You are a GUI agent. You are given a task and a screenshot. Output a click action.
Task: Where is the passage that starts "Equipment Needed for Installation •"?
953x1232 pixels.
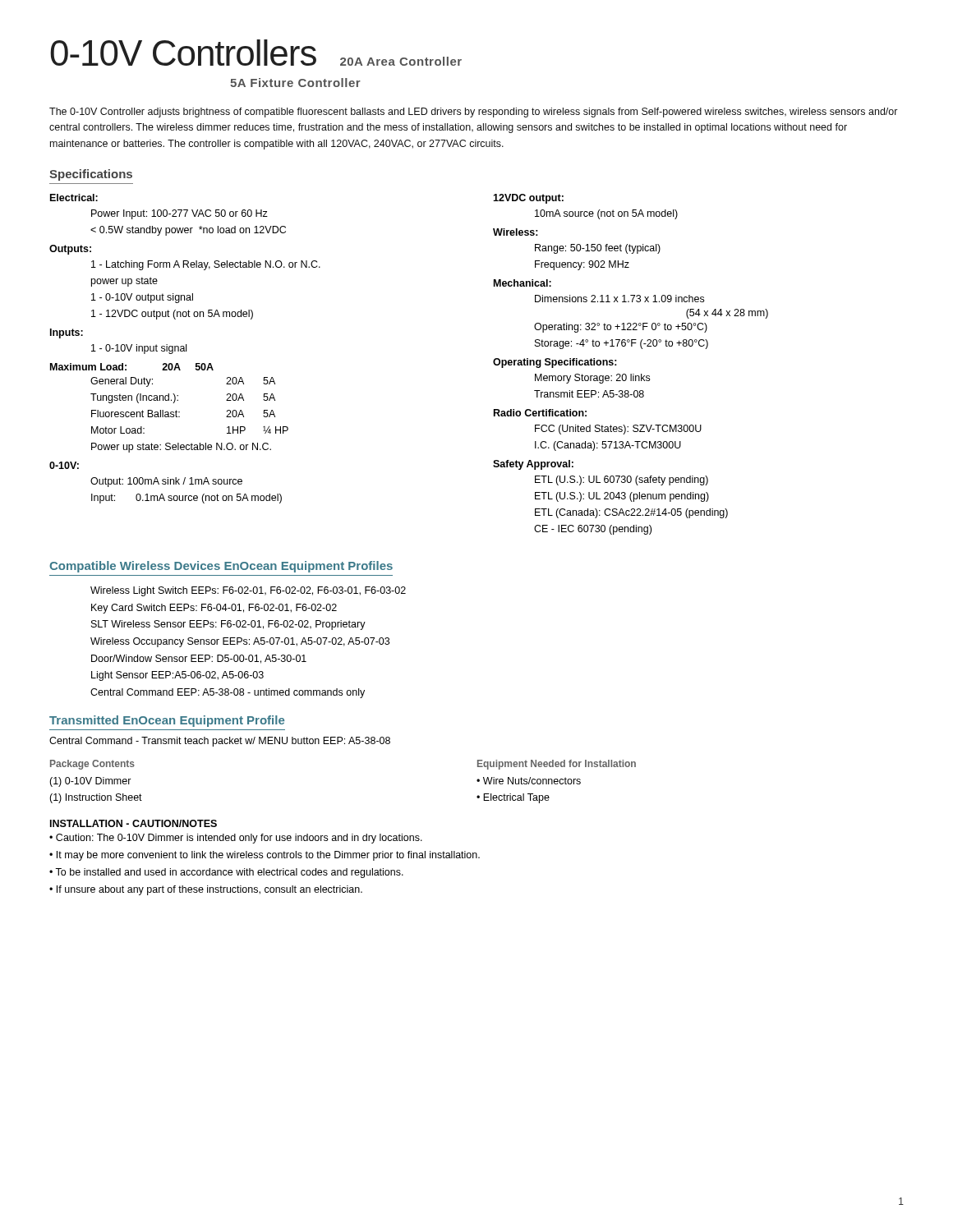click(x=557, y=765)
